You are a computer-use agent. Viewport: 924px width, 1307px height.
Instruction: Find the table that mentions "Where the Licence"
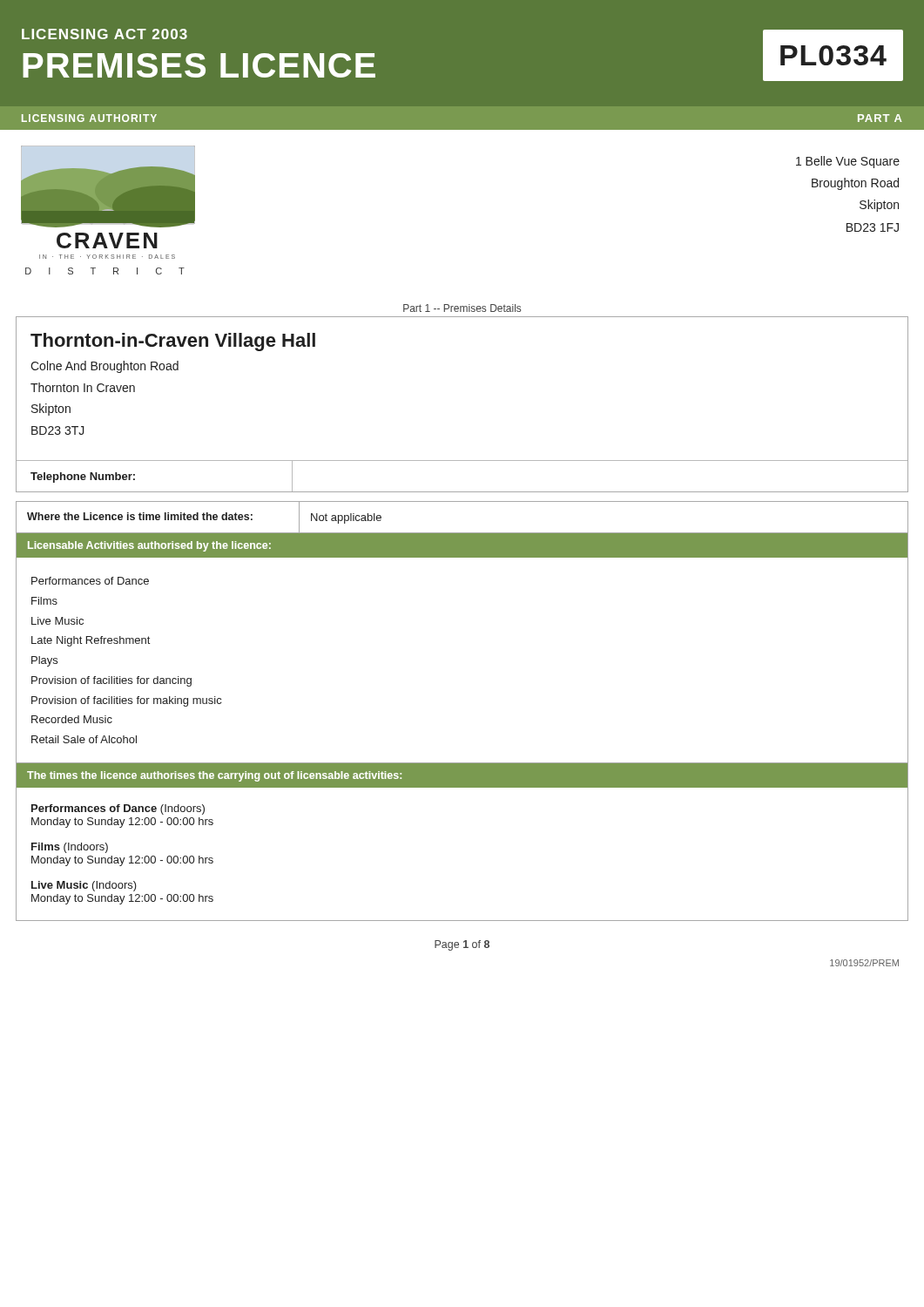pyautogui.click(x=462, y=711)
